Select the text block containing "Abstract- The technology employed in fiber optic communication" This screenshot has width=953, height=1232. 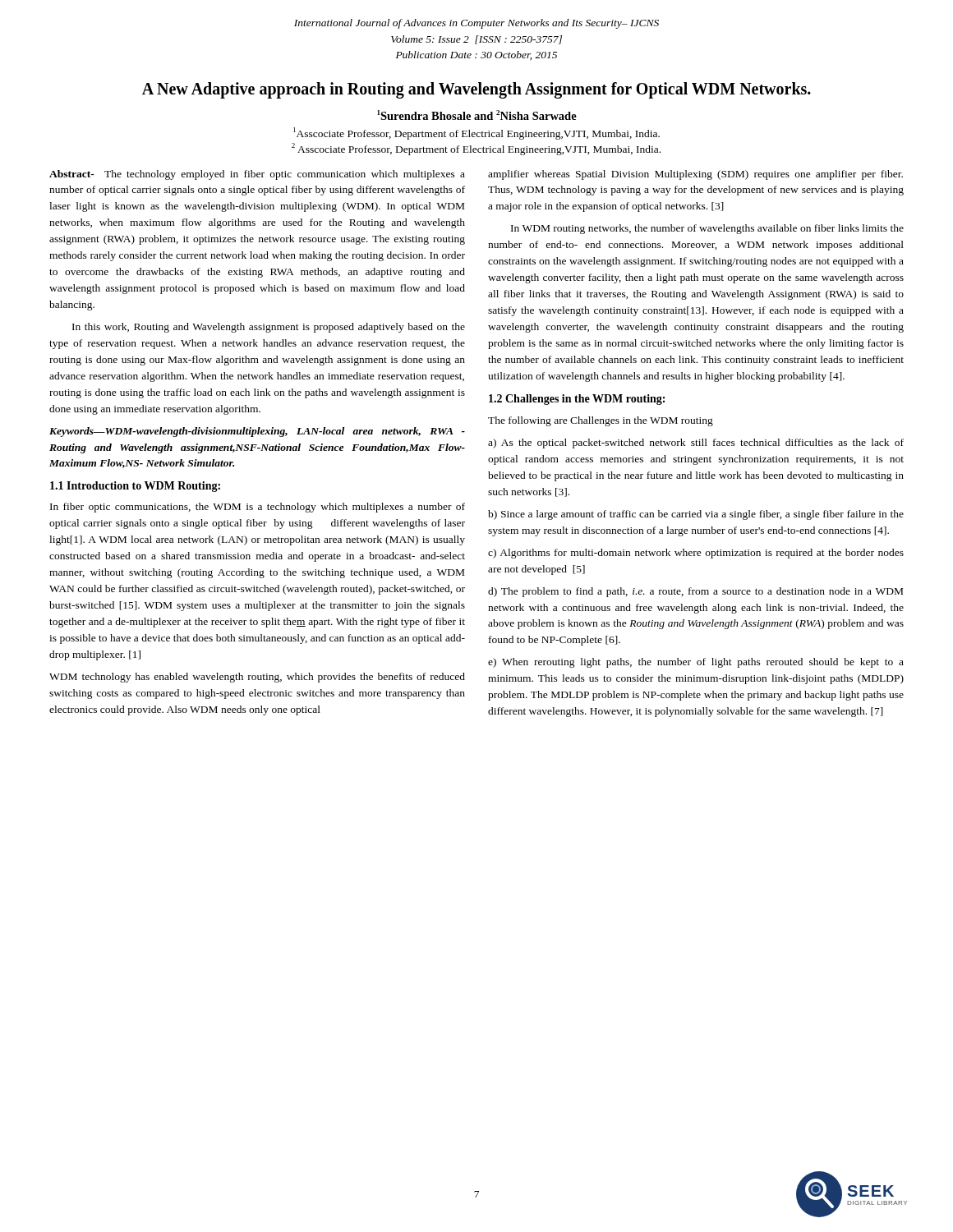tap(257, 291)
